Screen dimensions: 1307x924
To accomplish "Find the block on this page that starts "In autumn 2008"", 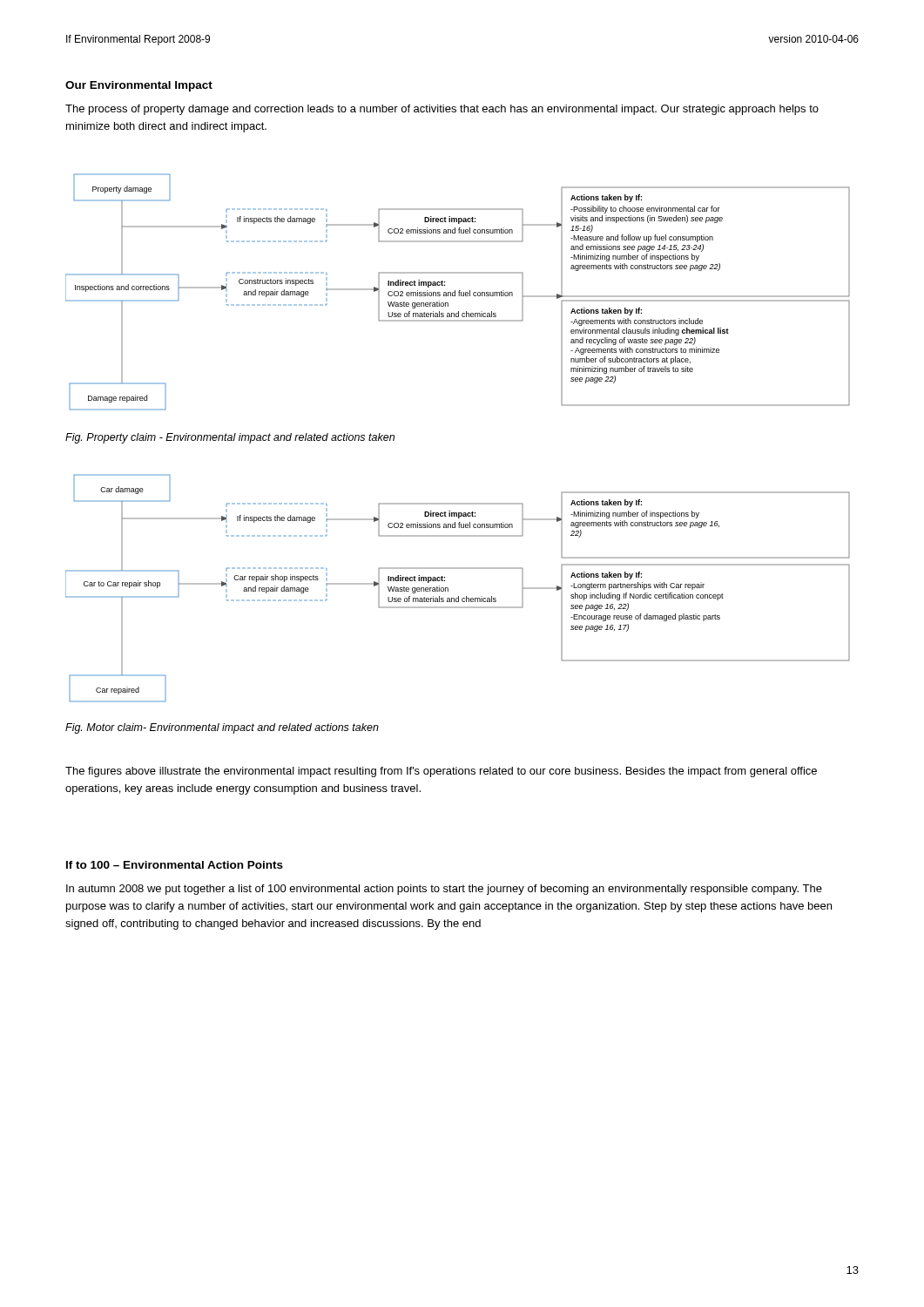I will click(449, 906).
